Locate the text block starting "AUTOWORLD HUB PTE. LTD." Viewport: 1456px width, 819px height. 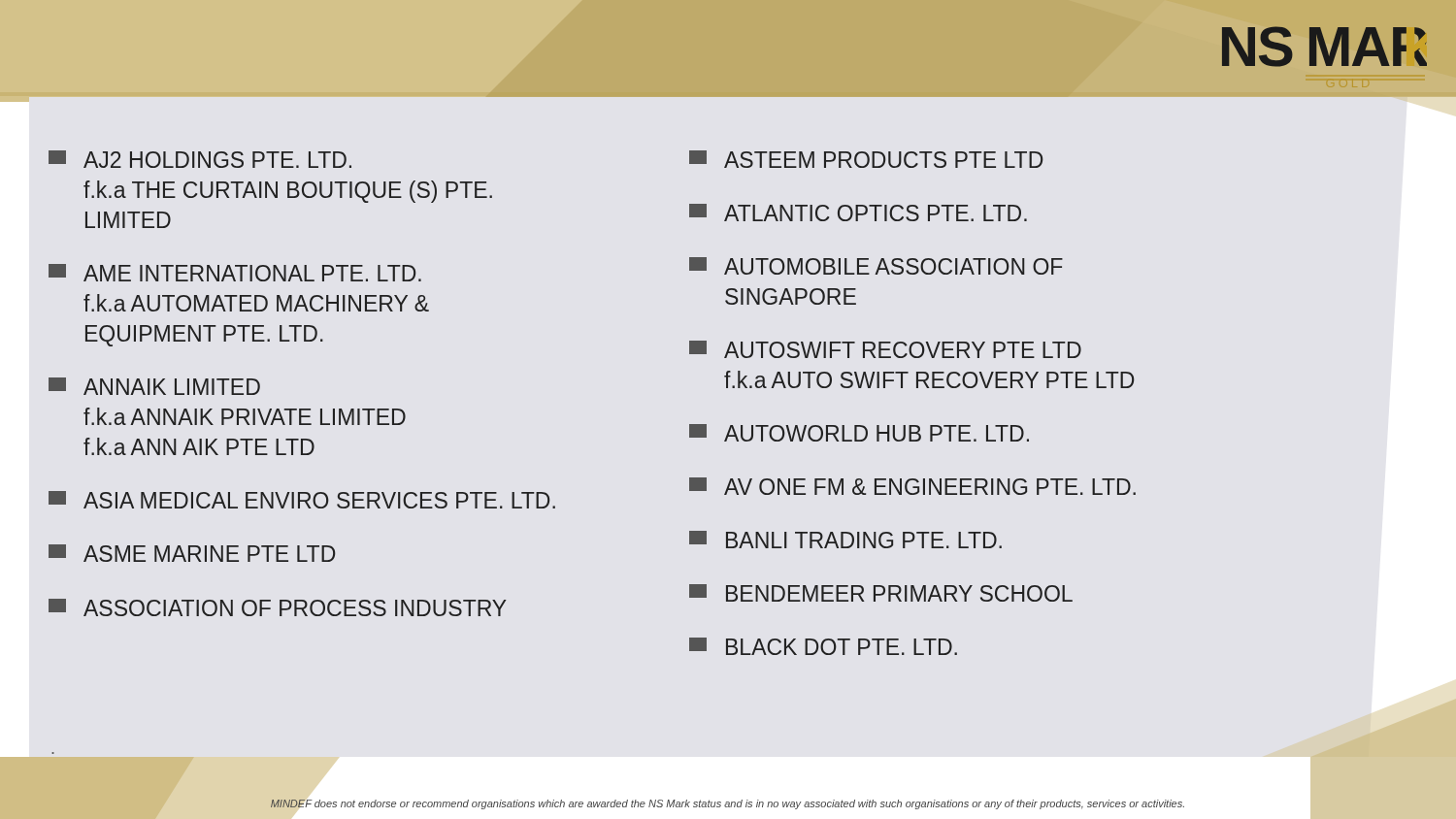(860, 435)
